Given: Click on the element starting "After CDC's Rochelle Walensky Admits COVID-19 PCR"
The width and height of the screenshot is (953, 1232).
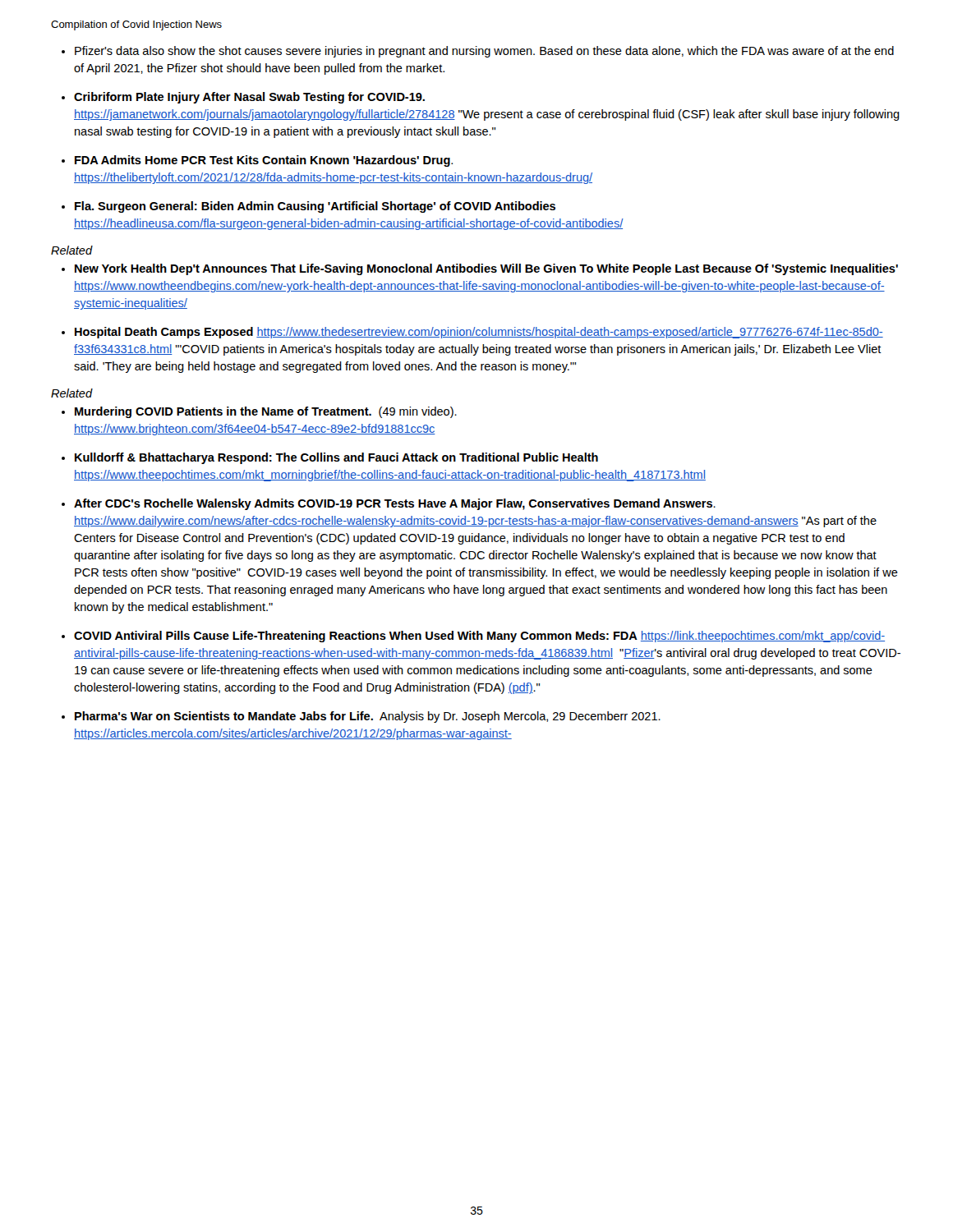Looking at the screenshot, I should tap(486, 556).
